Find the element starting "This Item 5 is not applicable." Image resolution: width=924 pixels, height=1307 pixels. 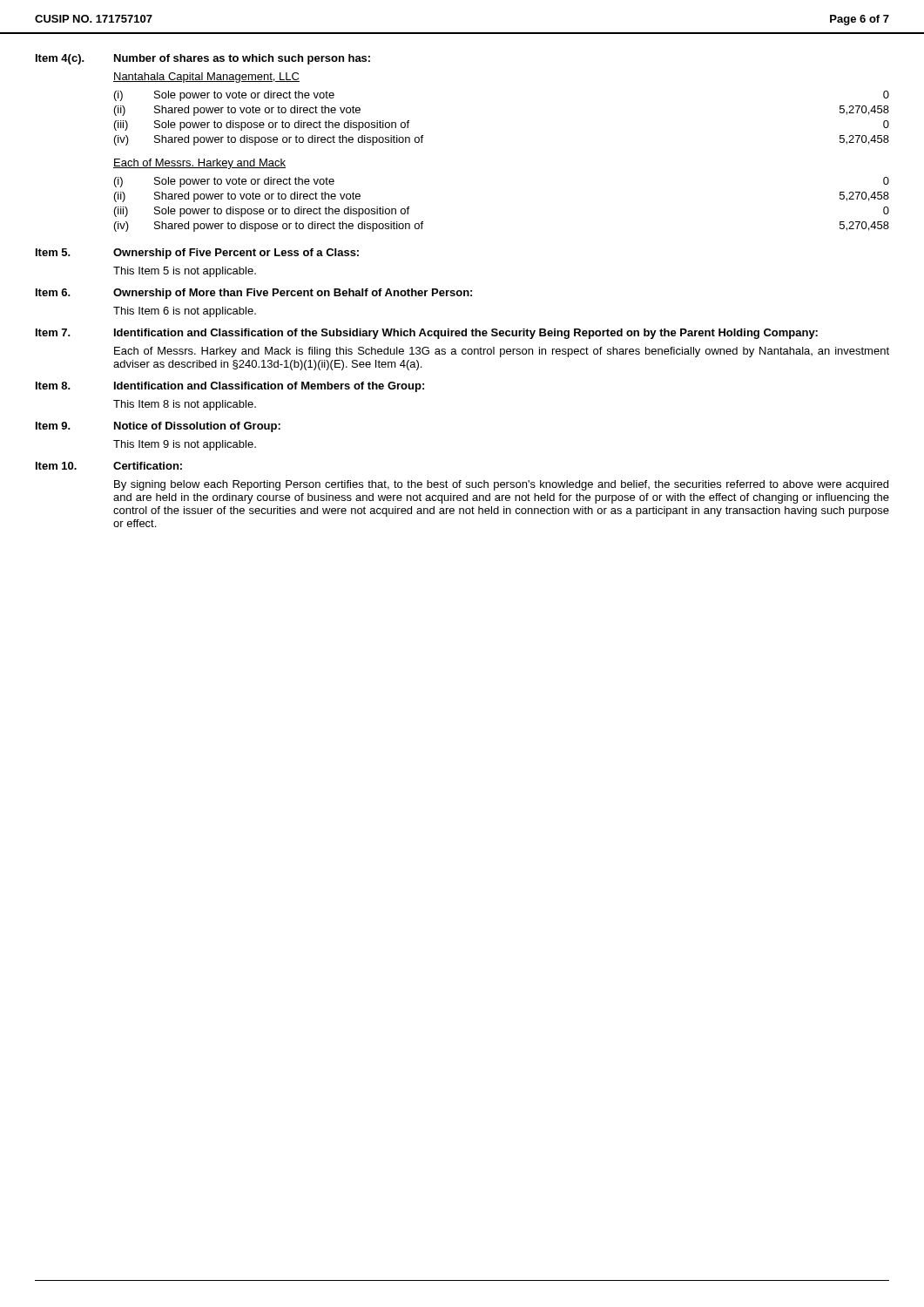(x=185, y=271)
